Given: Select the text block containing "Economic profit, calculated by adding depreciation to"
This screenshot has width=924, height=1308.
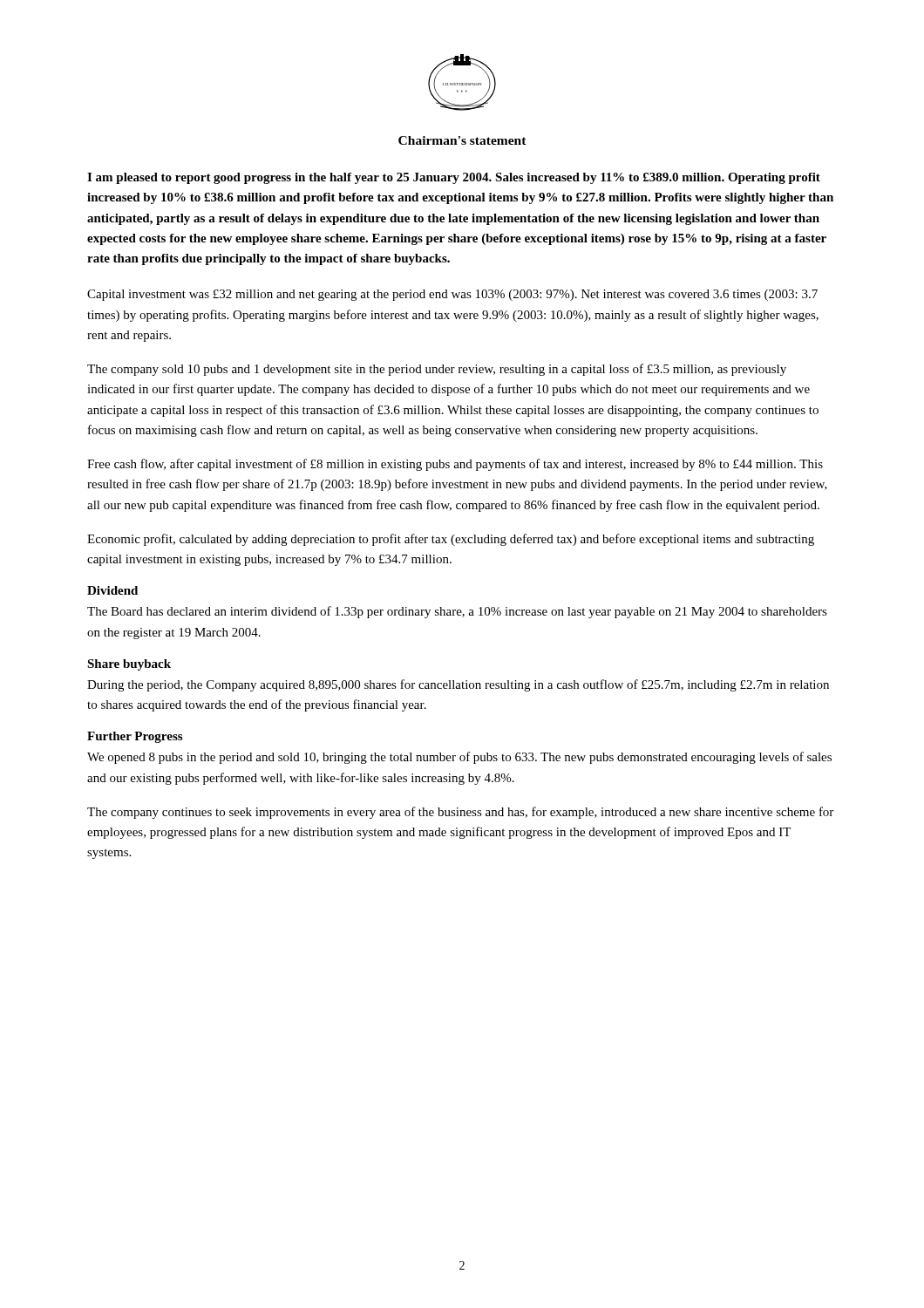Looking at the screenshot, I should pyautogui.click(x=451, y=549).
